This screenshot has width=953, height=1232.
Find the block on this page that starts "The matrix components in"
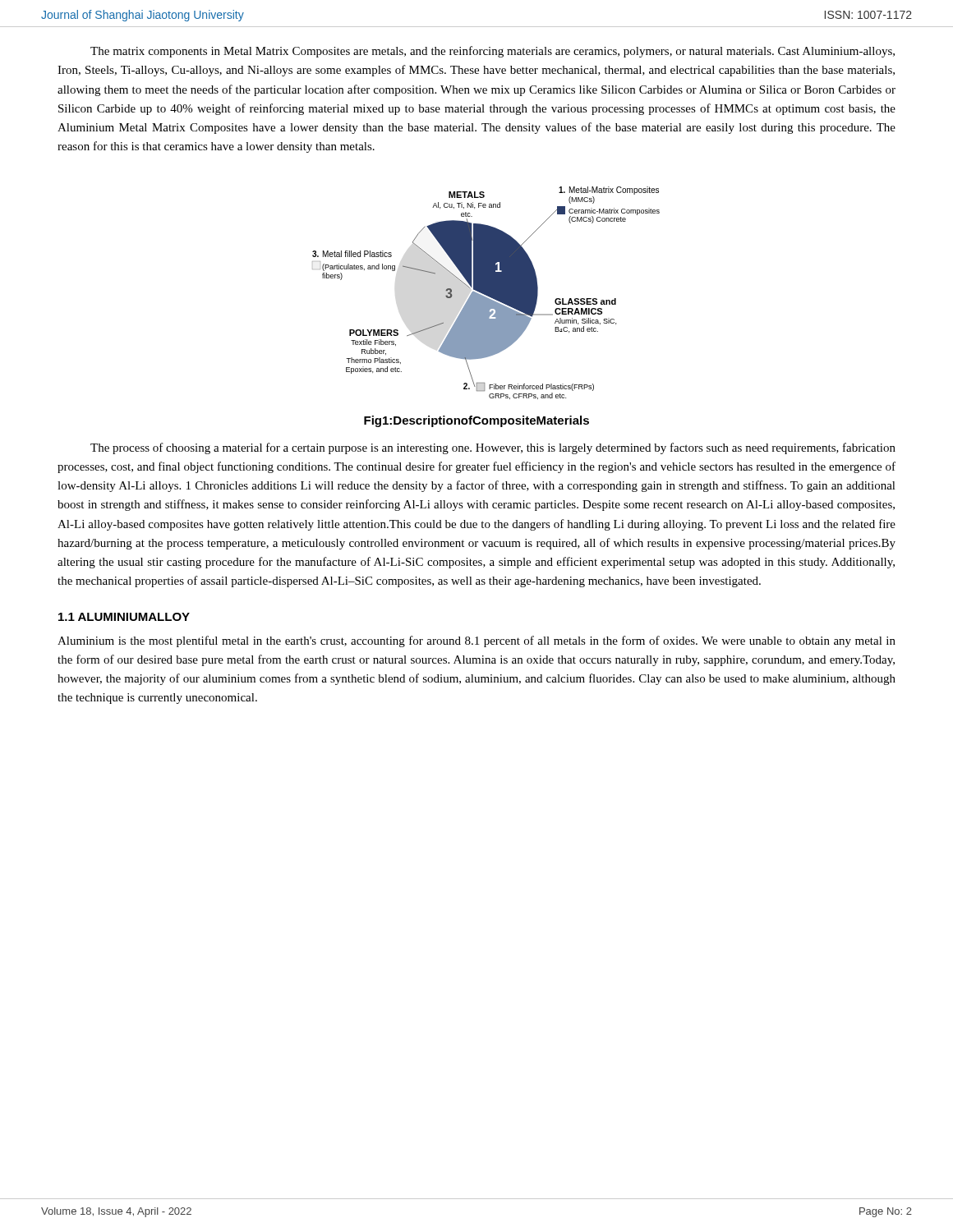tap(476, 99)
